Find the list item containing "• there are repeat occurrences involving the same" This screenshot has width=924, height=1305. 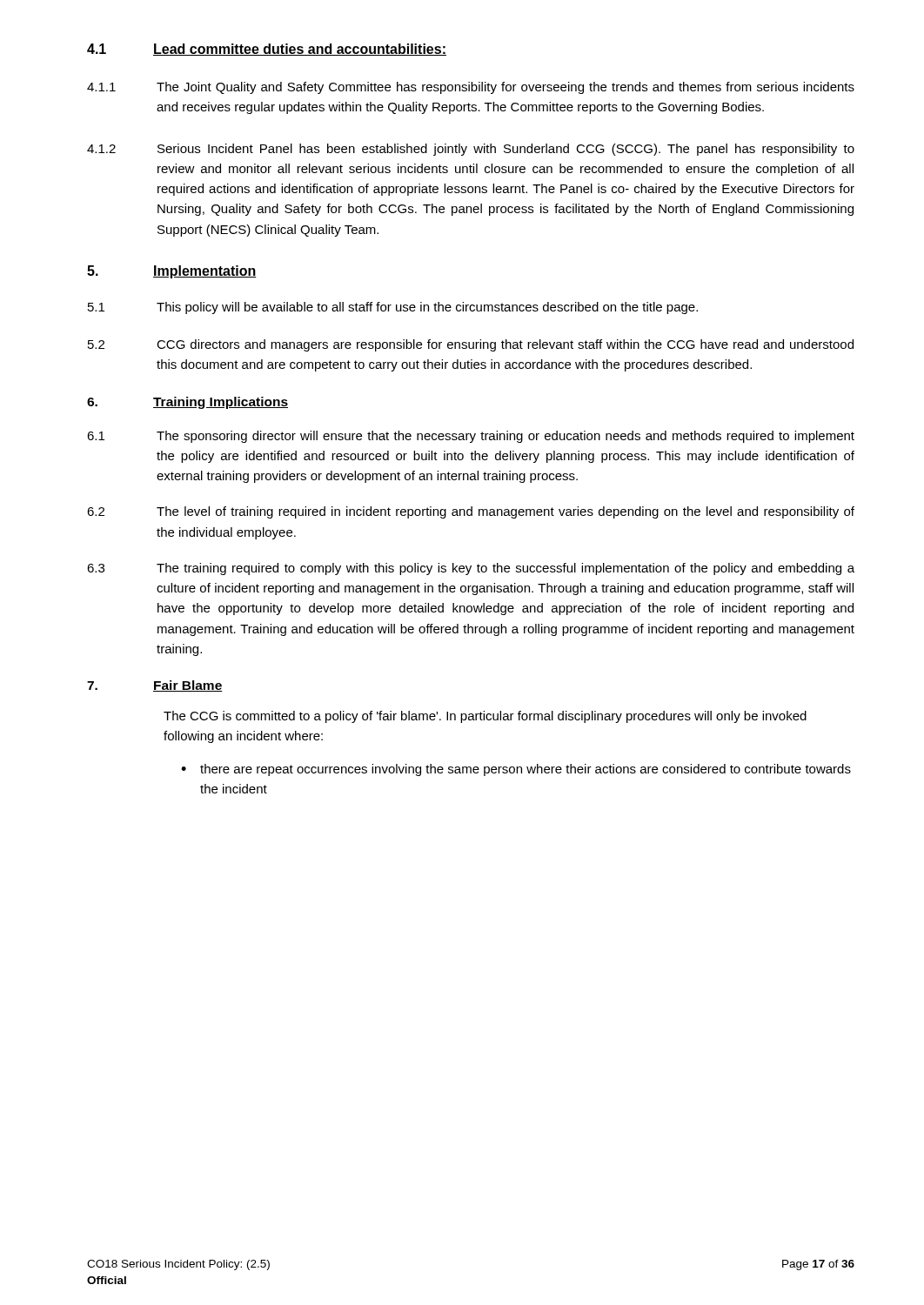point(518,778)
